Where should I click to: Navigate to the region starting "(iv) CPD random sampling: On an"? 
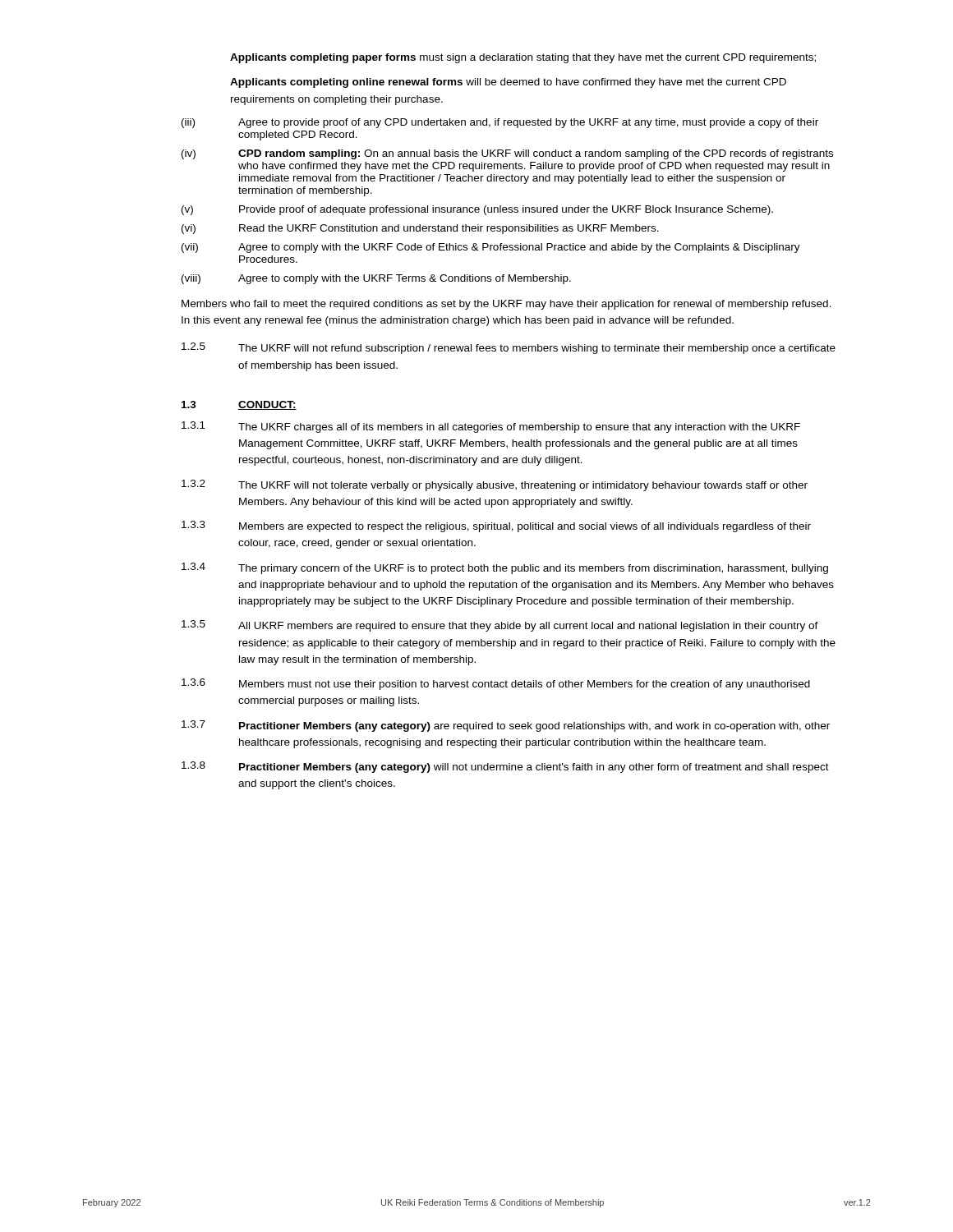509,171
